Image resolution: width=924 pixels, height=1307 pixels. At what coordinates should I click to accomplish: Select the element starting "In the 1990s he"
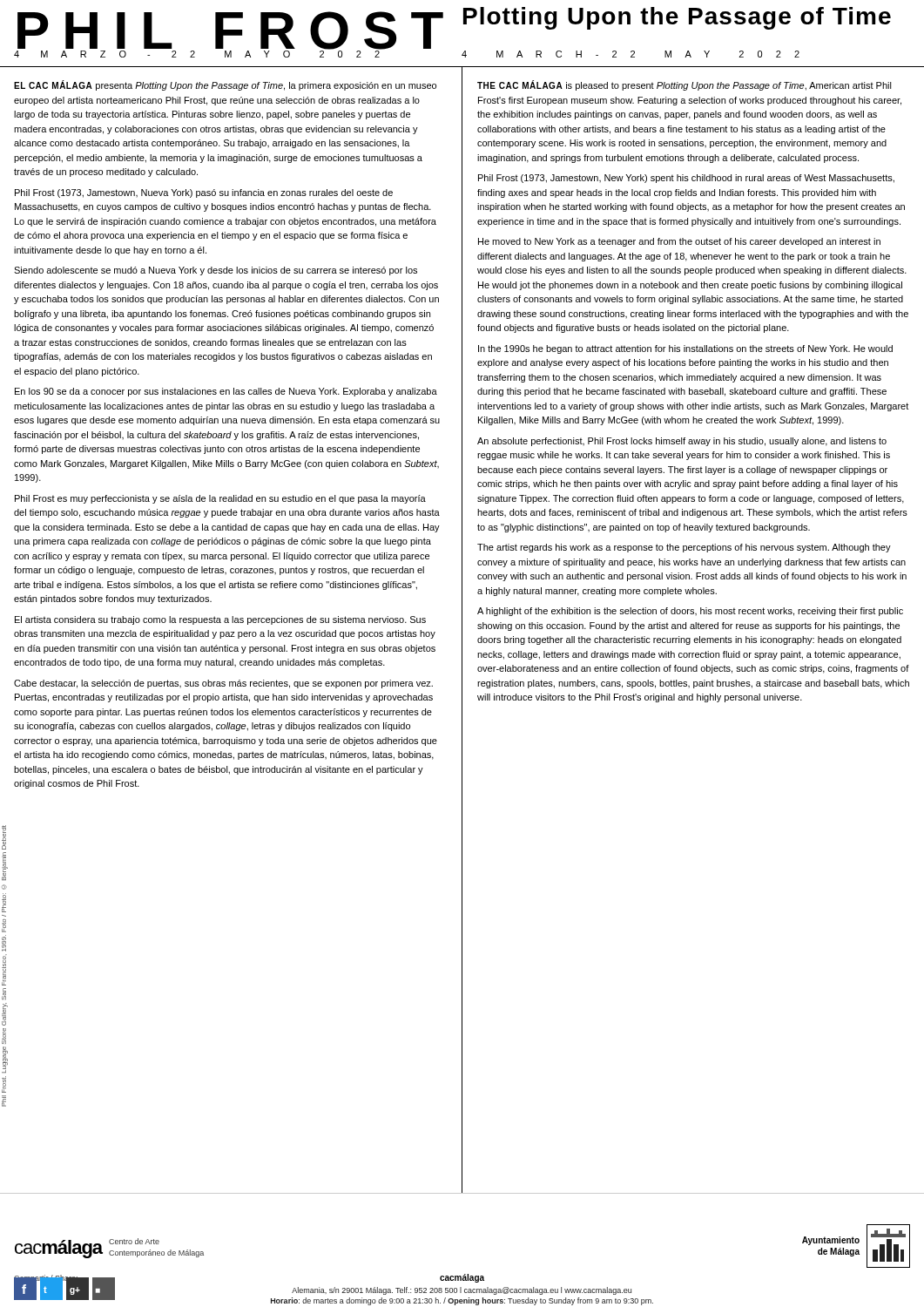pyautogui.click(x=694, y=384)
